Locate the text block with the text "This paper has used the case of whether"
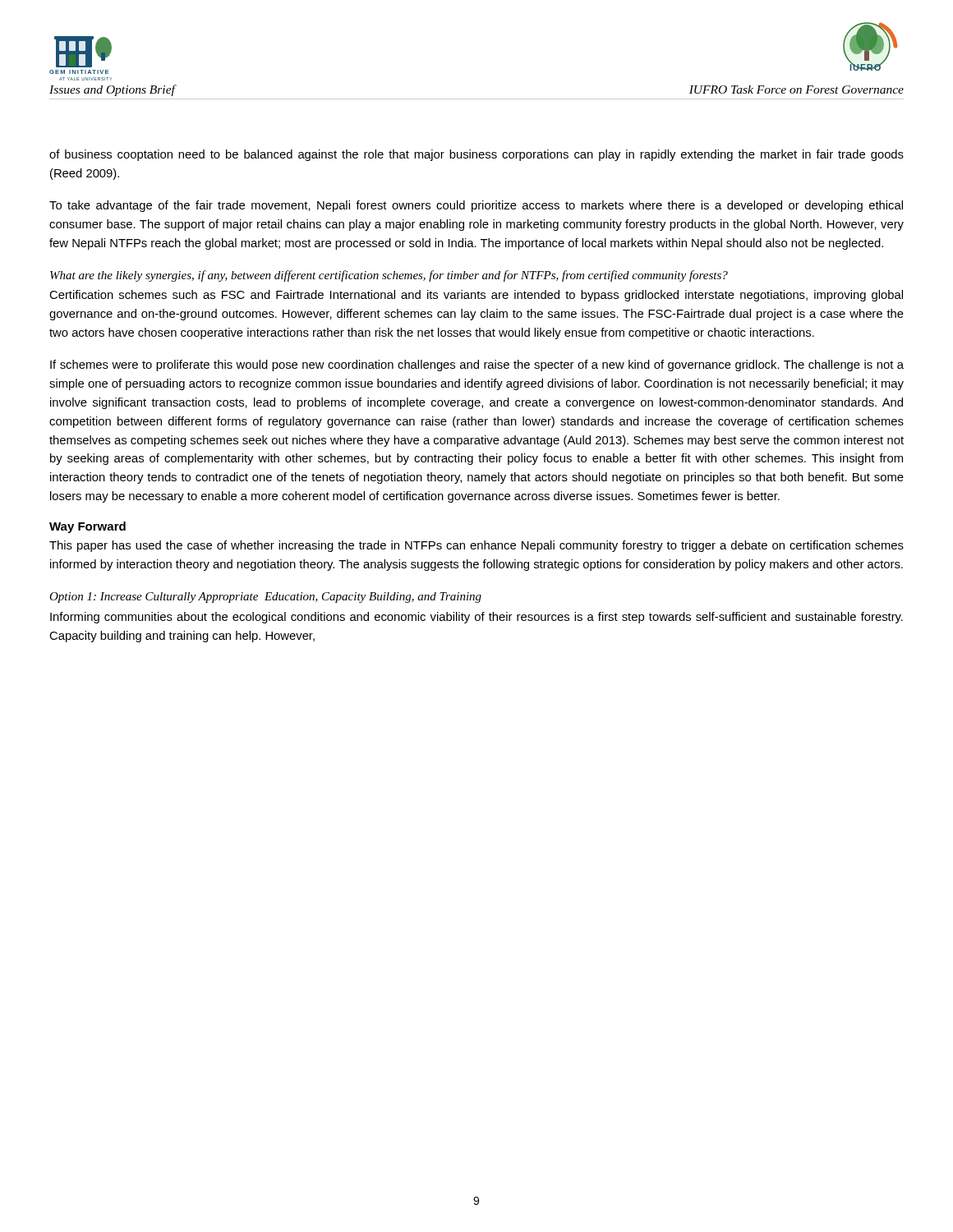953x1232 pixels. point(476,555)
